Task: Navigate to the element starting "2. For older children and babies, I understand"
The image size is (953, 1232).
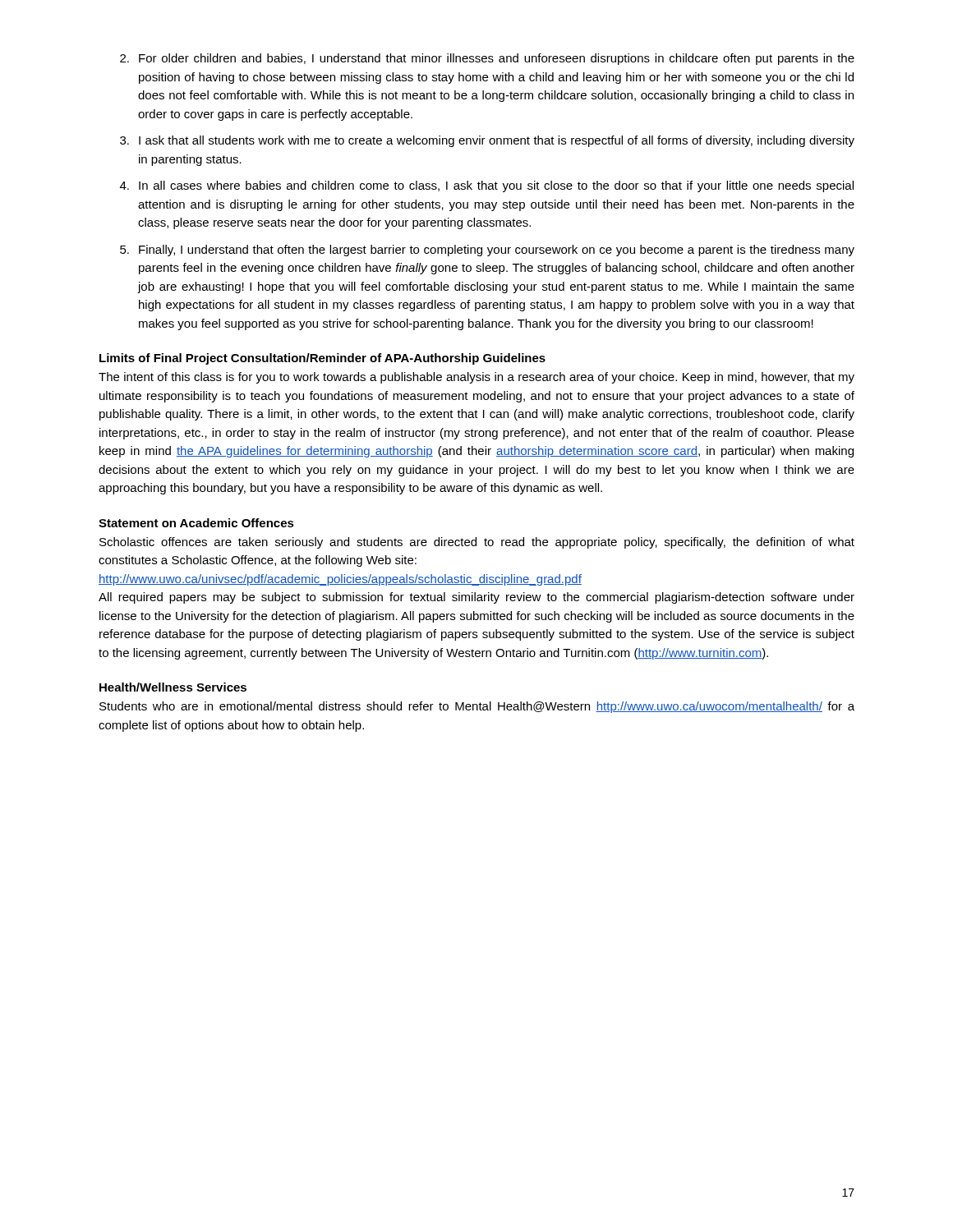Action: click(476, 86)
